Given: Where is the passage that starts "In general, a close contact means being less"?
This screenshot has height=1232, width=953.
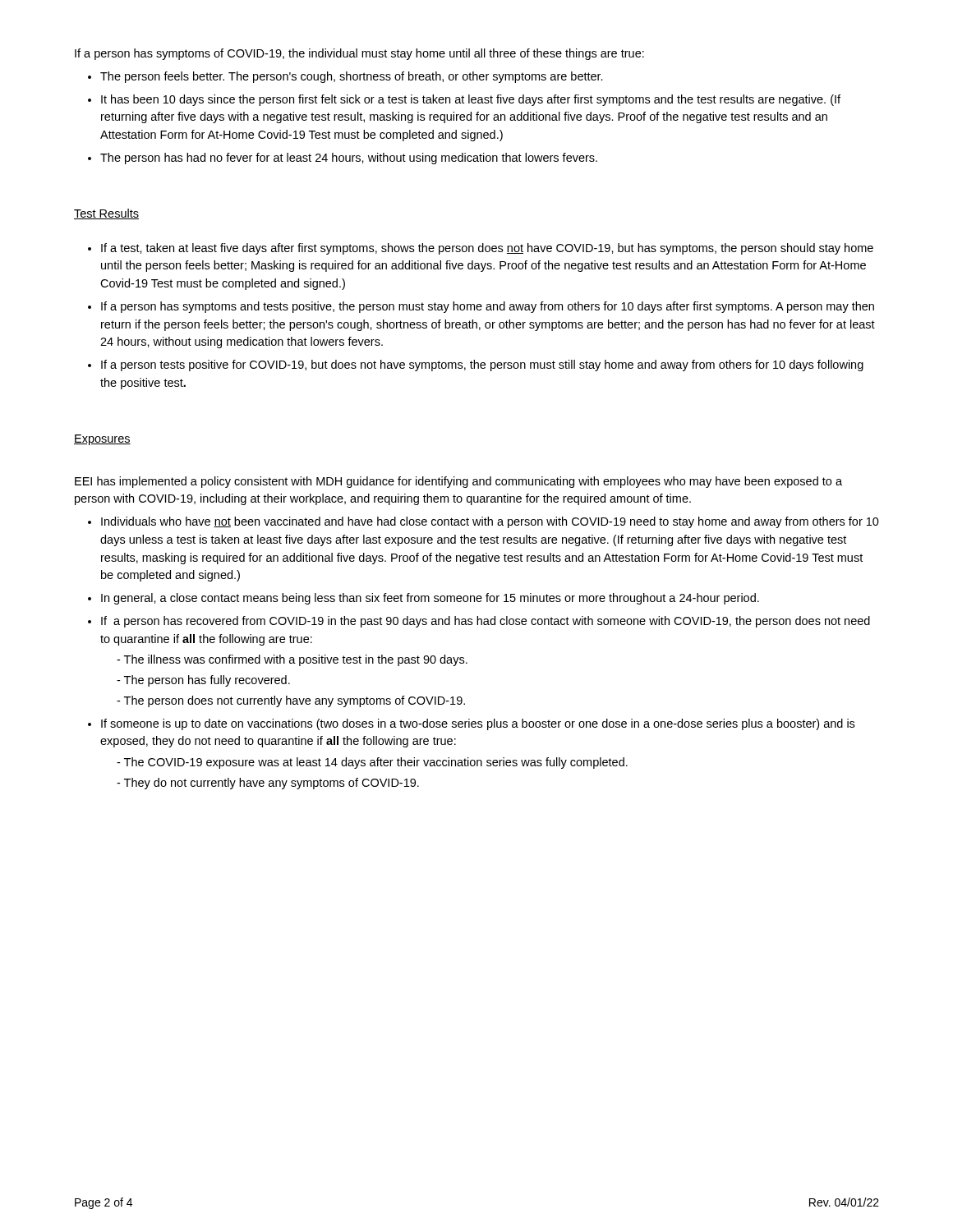Looking at the screenshot, I should 430,598.
